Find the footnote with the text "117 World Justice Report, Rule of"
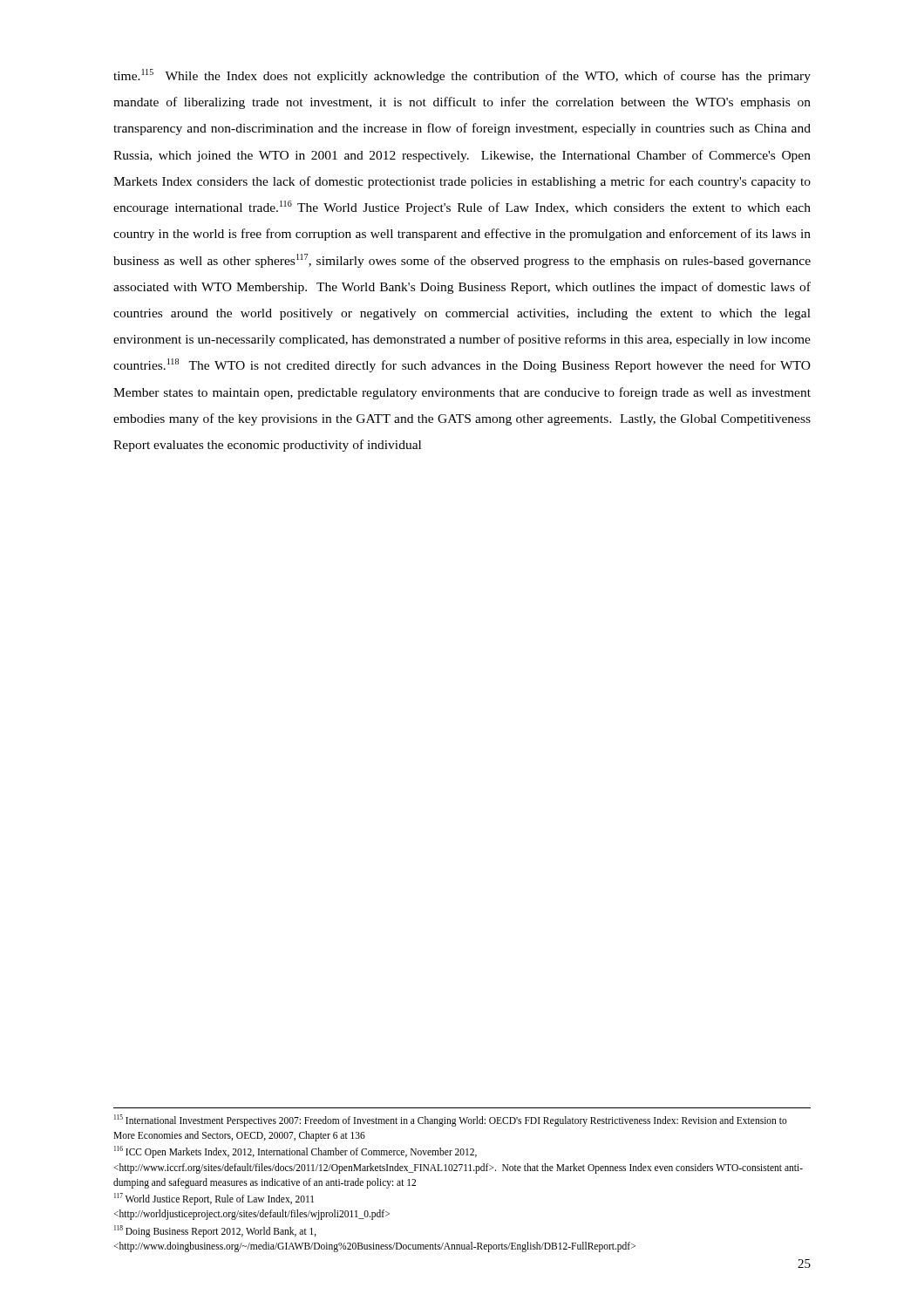The image size is (924, 1308). tap(252, 1206)
